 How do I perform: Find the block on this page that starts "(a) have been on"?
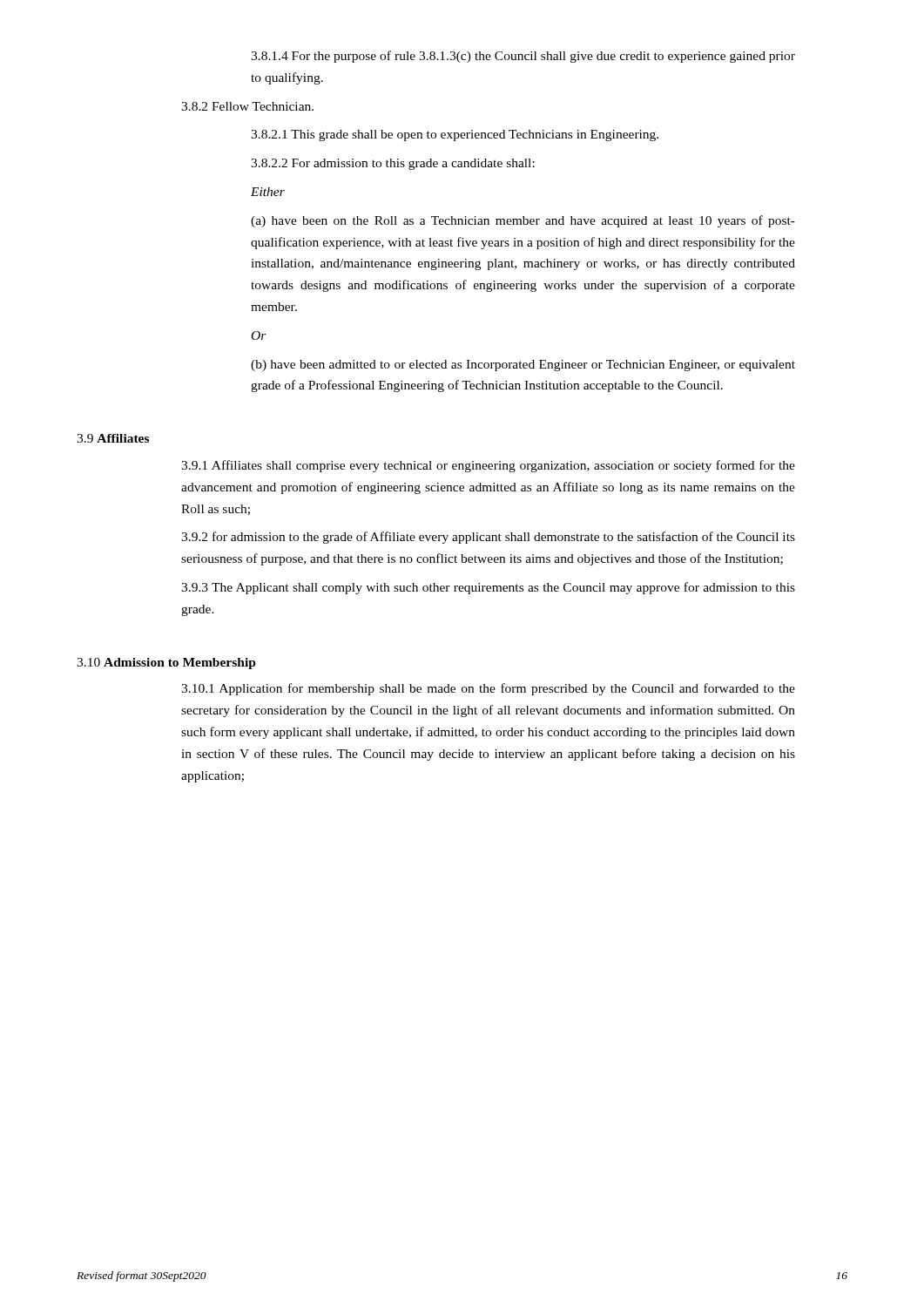(523, 263)
